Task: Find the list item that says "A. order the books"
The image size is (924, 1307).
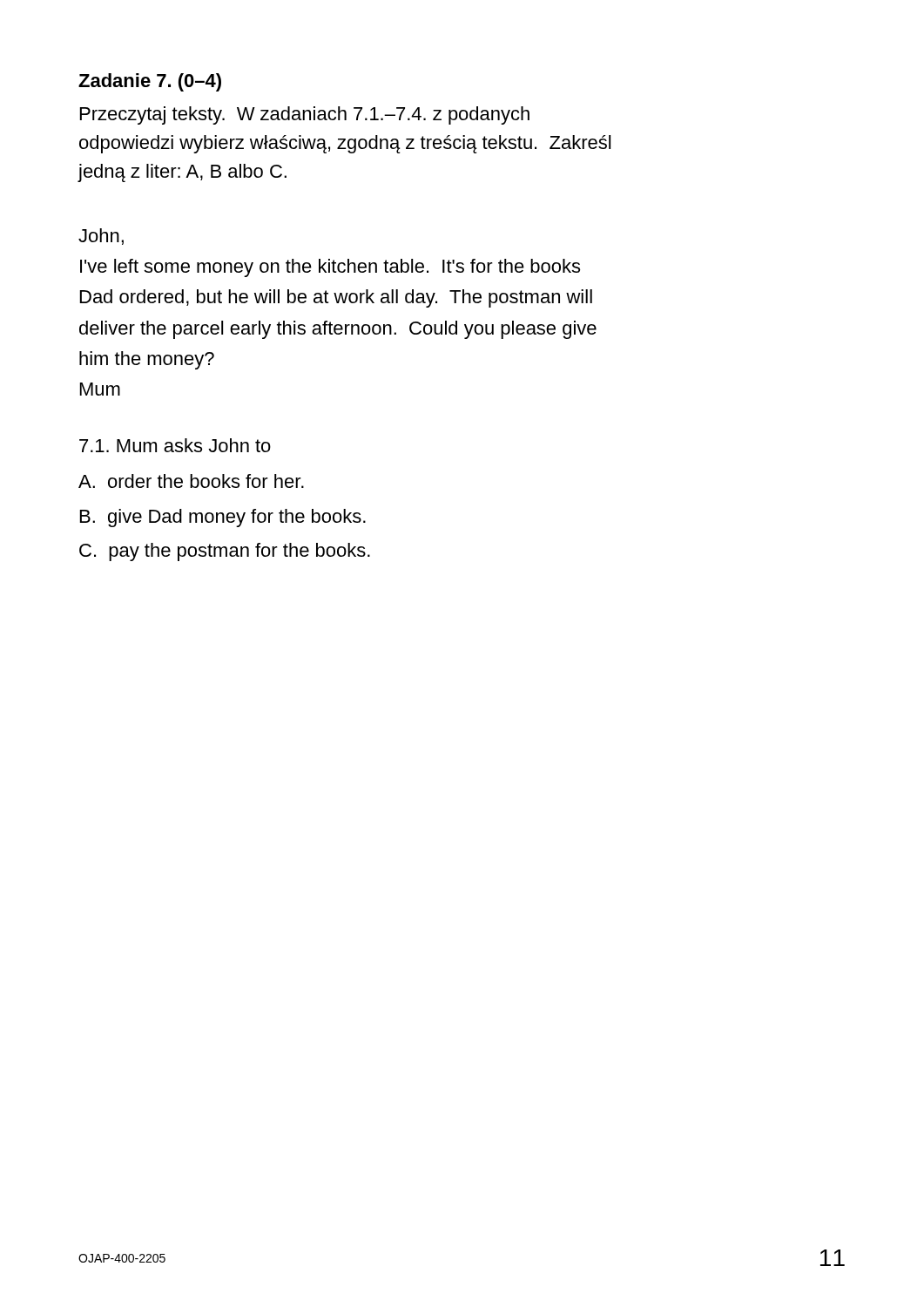Action: (192, 482)
